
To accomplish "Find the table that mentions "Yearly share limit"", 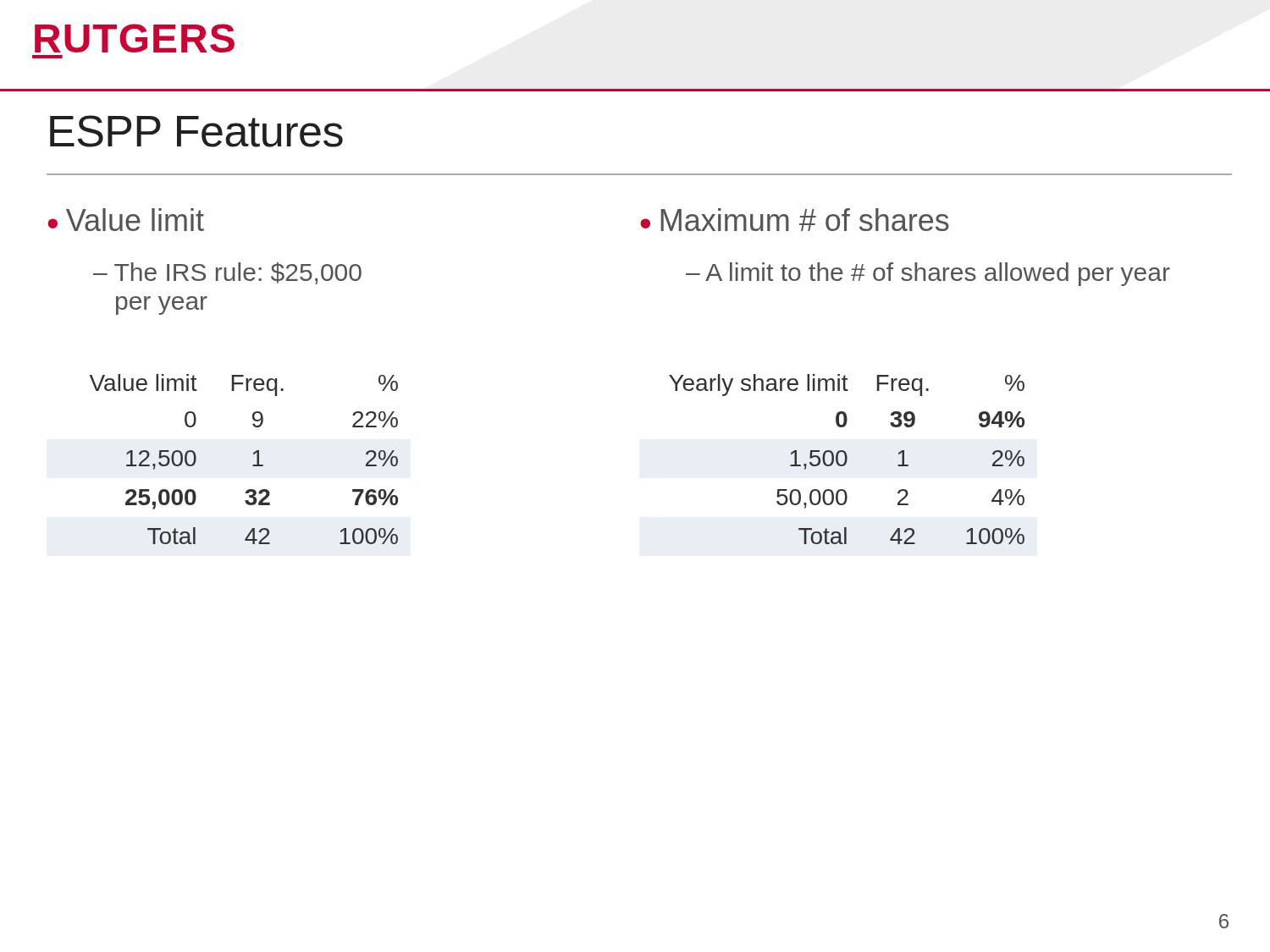I will 838,460.
